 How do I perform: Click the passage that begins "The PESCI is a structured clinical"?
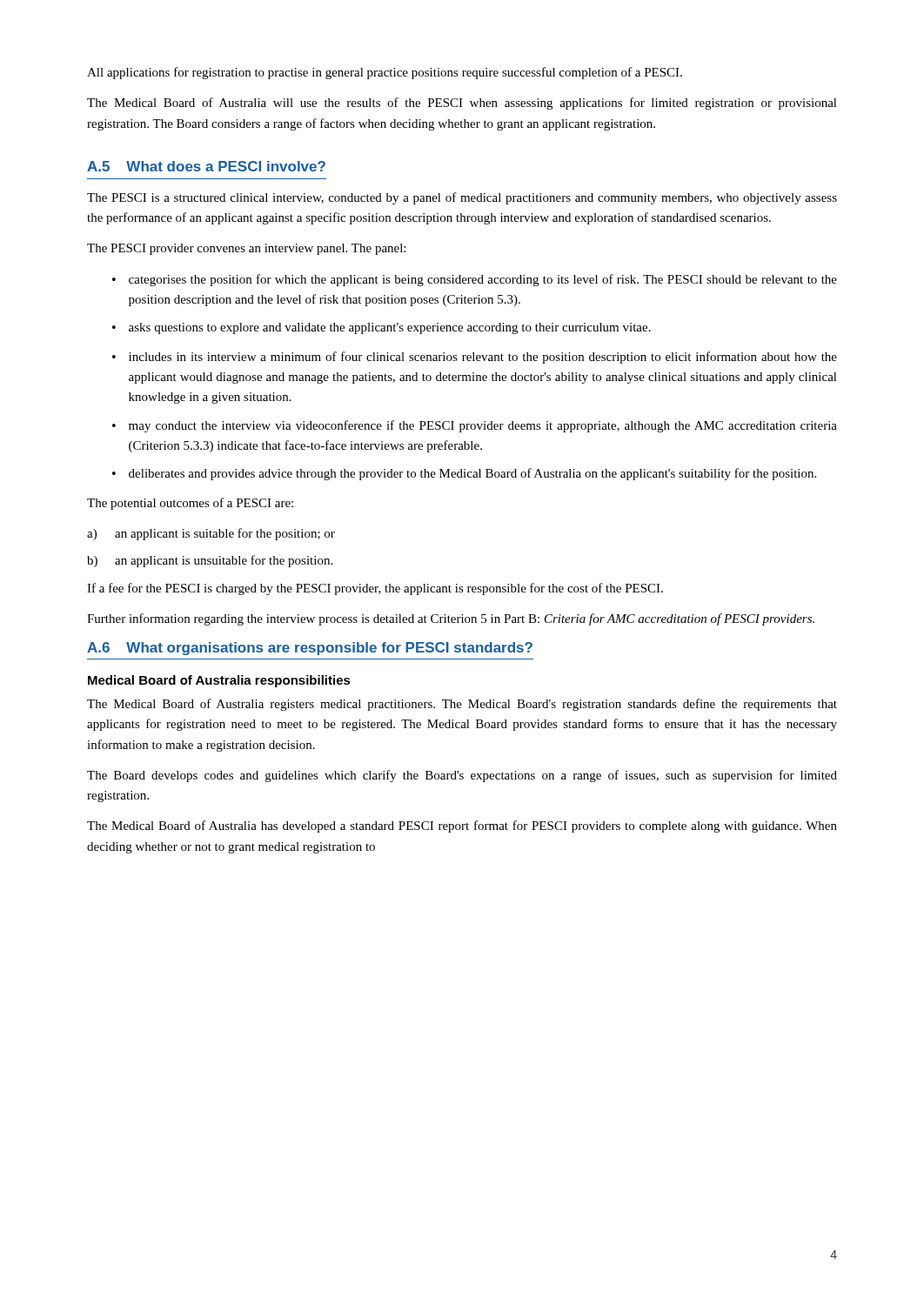(462, 207)
